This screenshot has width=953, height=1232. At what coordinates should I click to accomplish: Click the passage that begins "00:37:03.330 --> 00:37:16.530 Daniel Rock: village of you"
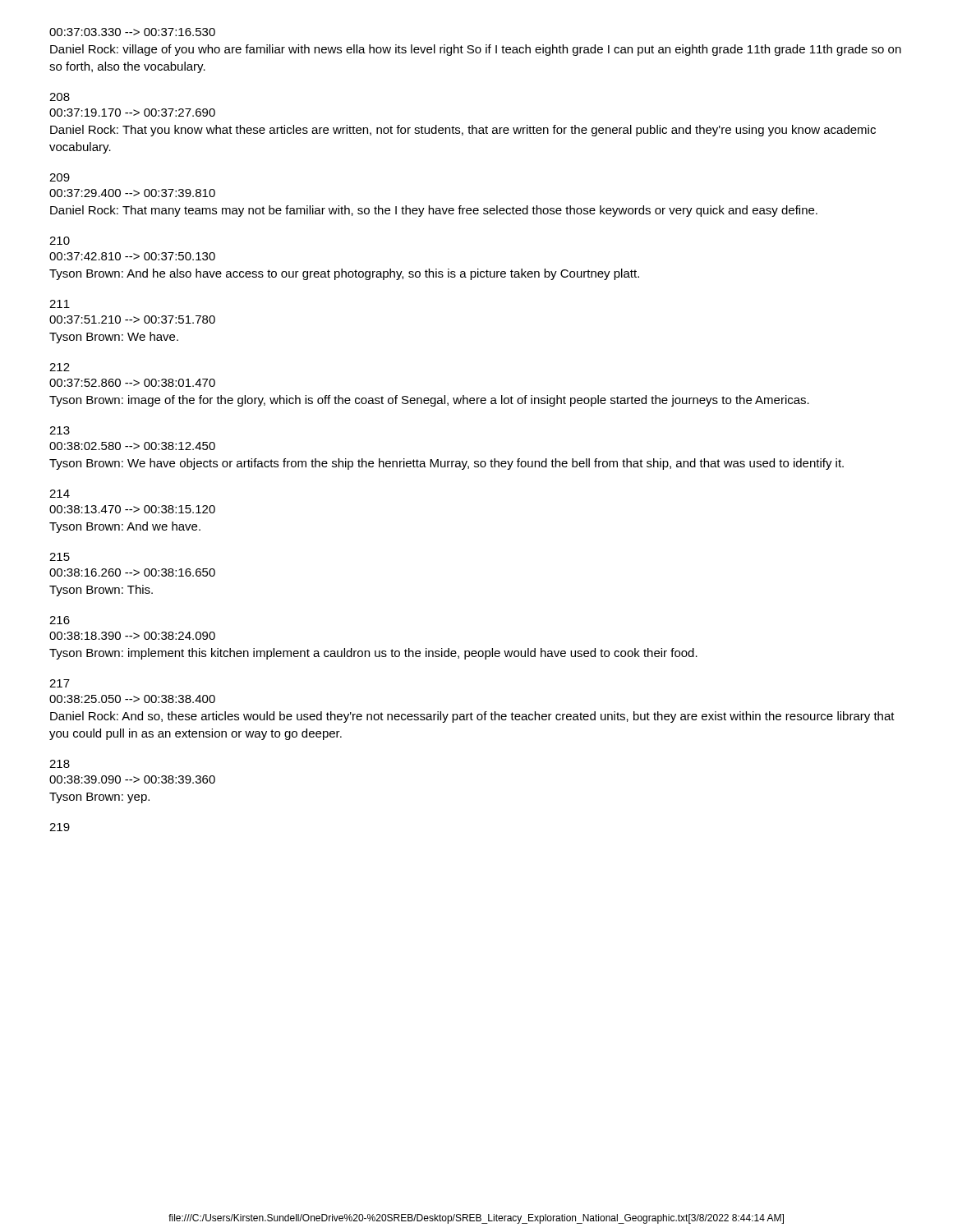click(476, 50)
